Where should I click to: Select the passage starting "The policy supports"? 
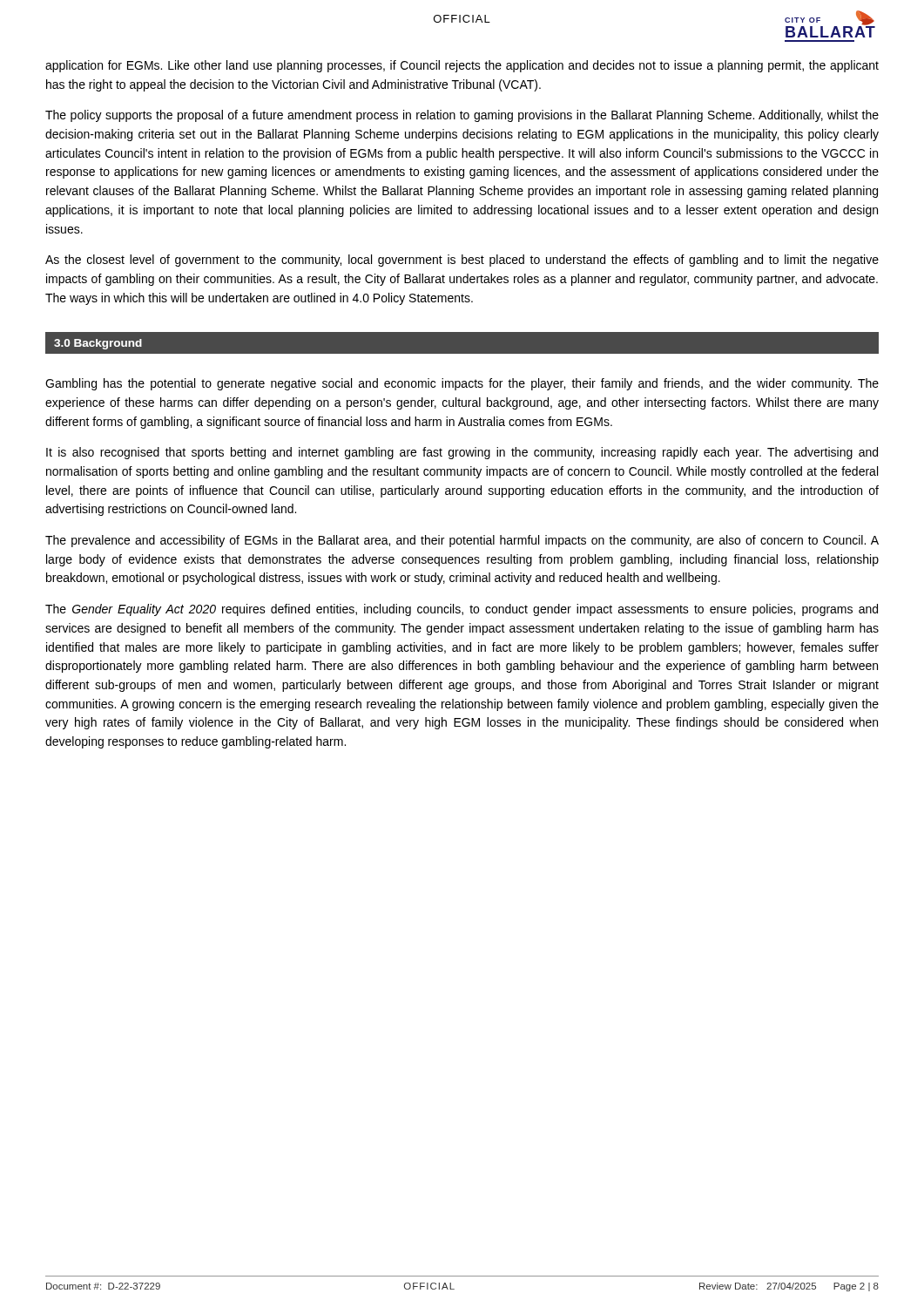click(462, 172)
